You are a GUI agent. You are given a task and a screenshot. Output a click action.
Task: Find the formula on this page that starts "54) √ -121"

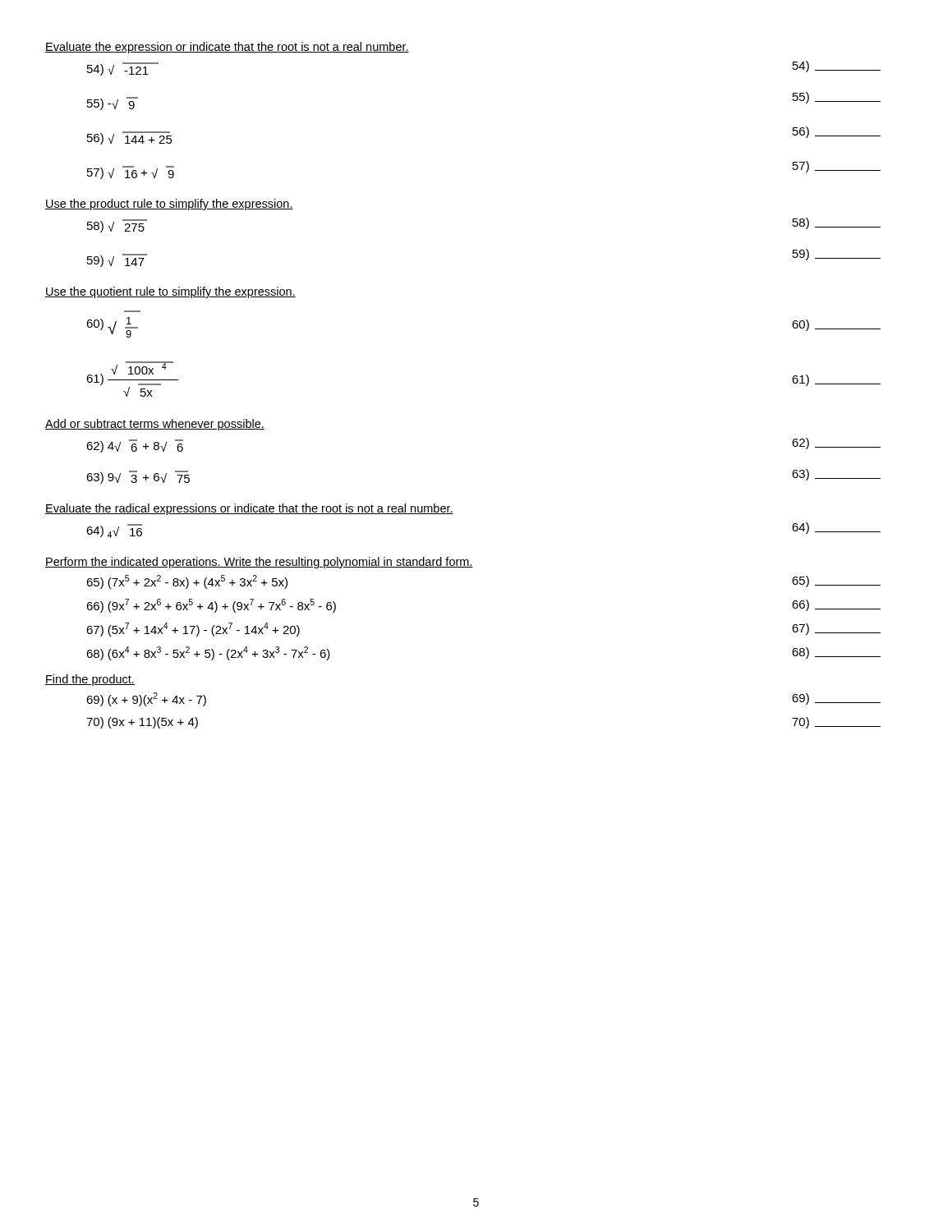(x=110, y=69)
